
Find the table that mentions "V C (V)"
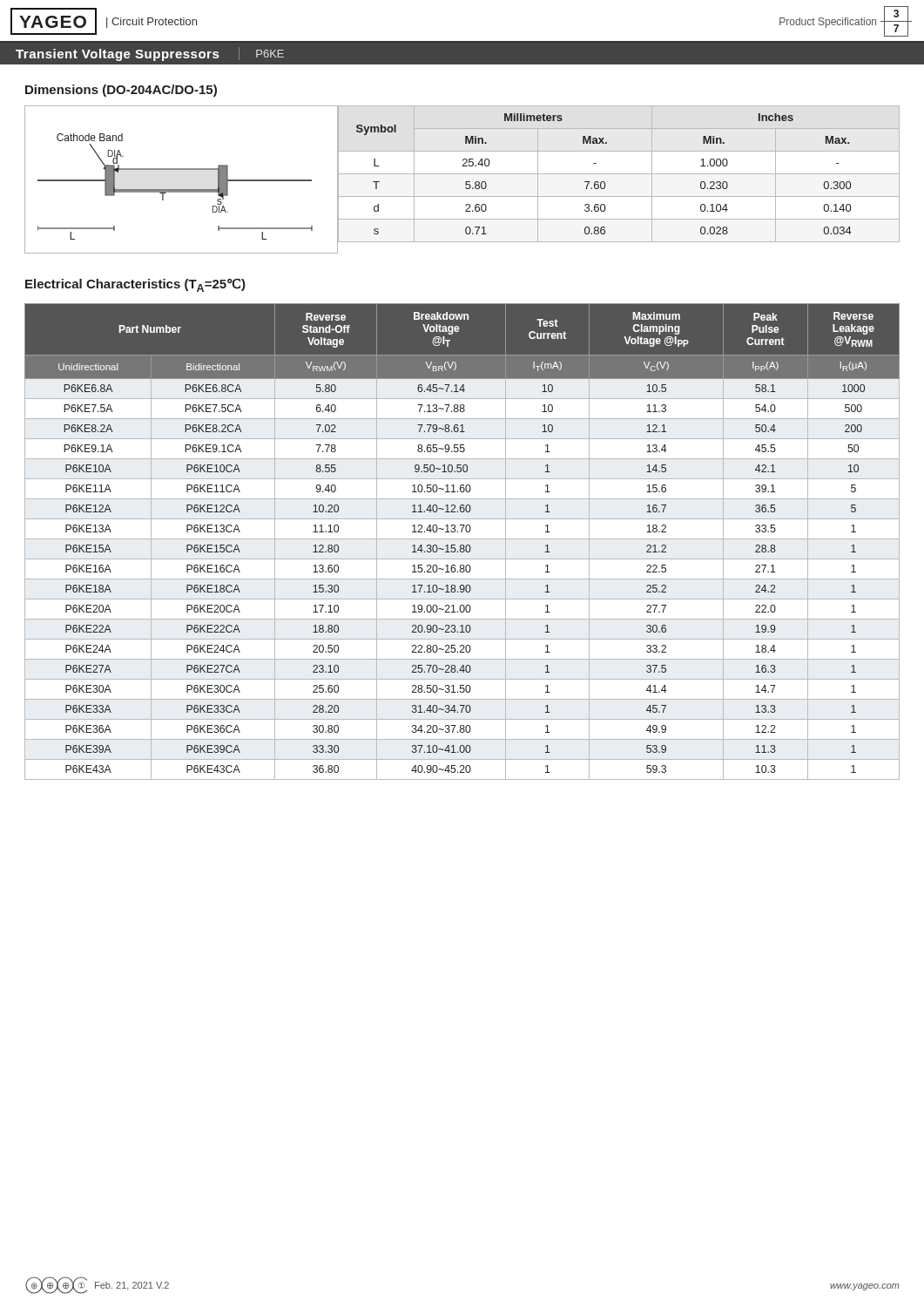click(462, 541)
